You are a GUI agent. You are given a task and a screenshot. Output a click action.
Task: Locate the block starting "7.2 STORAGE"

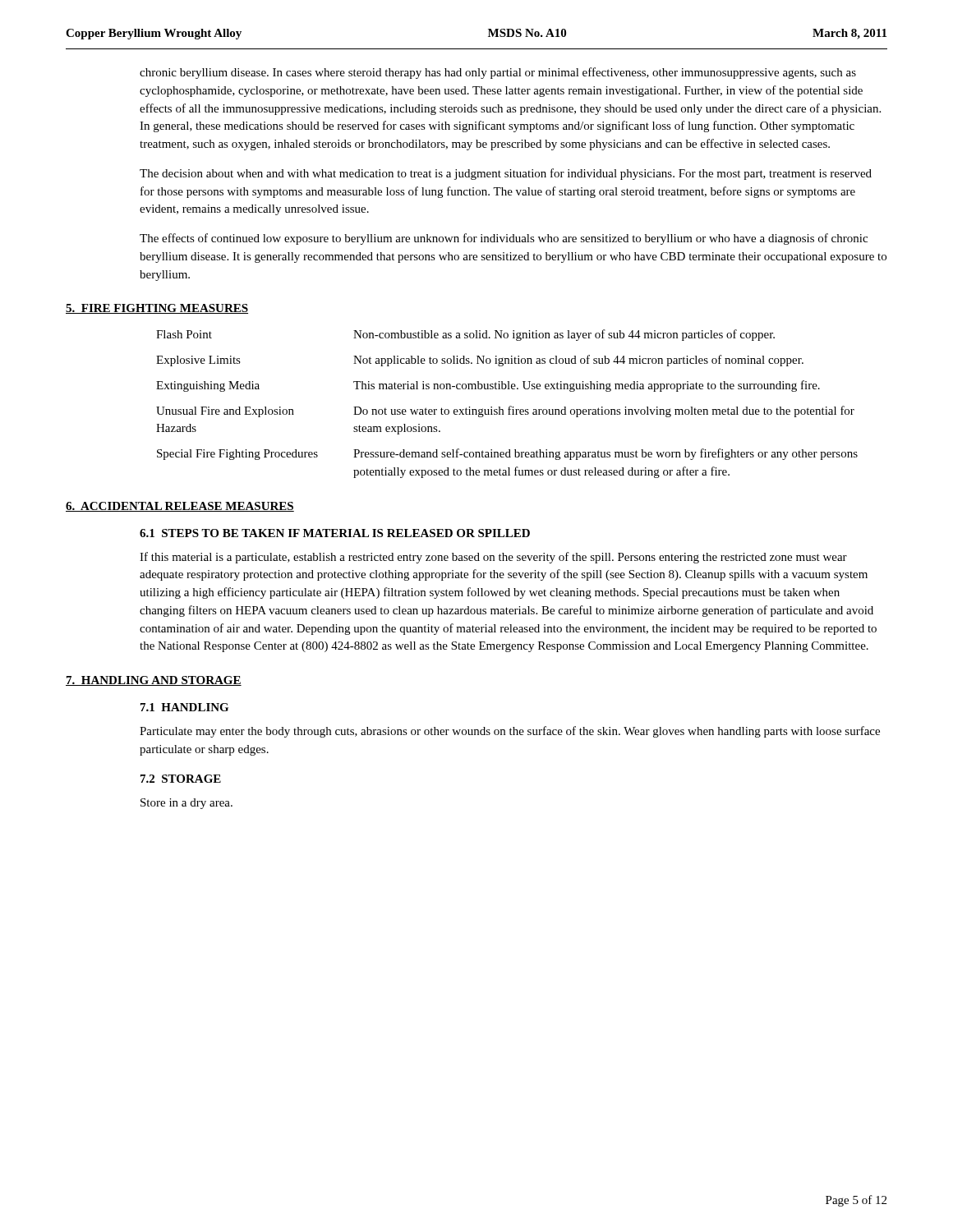(180, 778)
